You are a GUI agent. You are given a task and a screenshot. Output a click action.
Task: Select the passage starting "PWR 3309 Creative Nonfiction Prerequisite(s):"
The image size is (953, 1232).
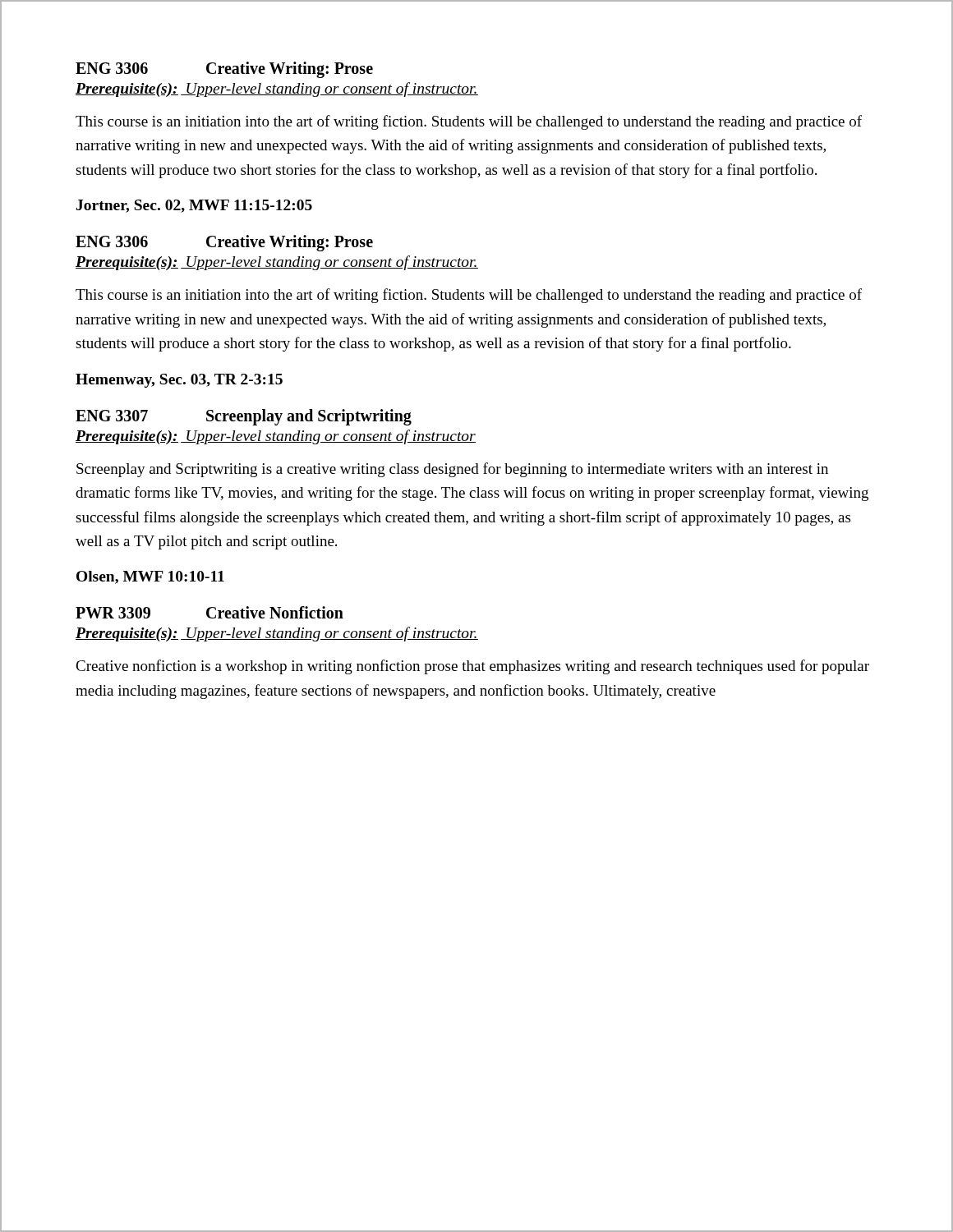click(476, 623)
